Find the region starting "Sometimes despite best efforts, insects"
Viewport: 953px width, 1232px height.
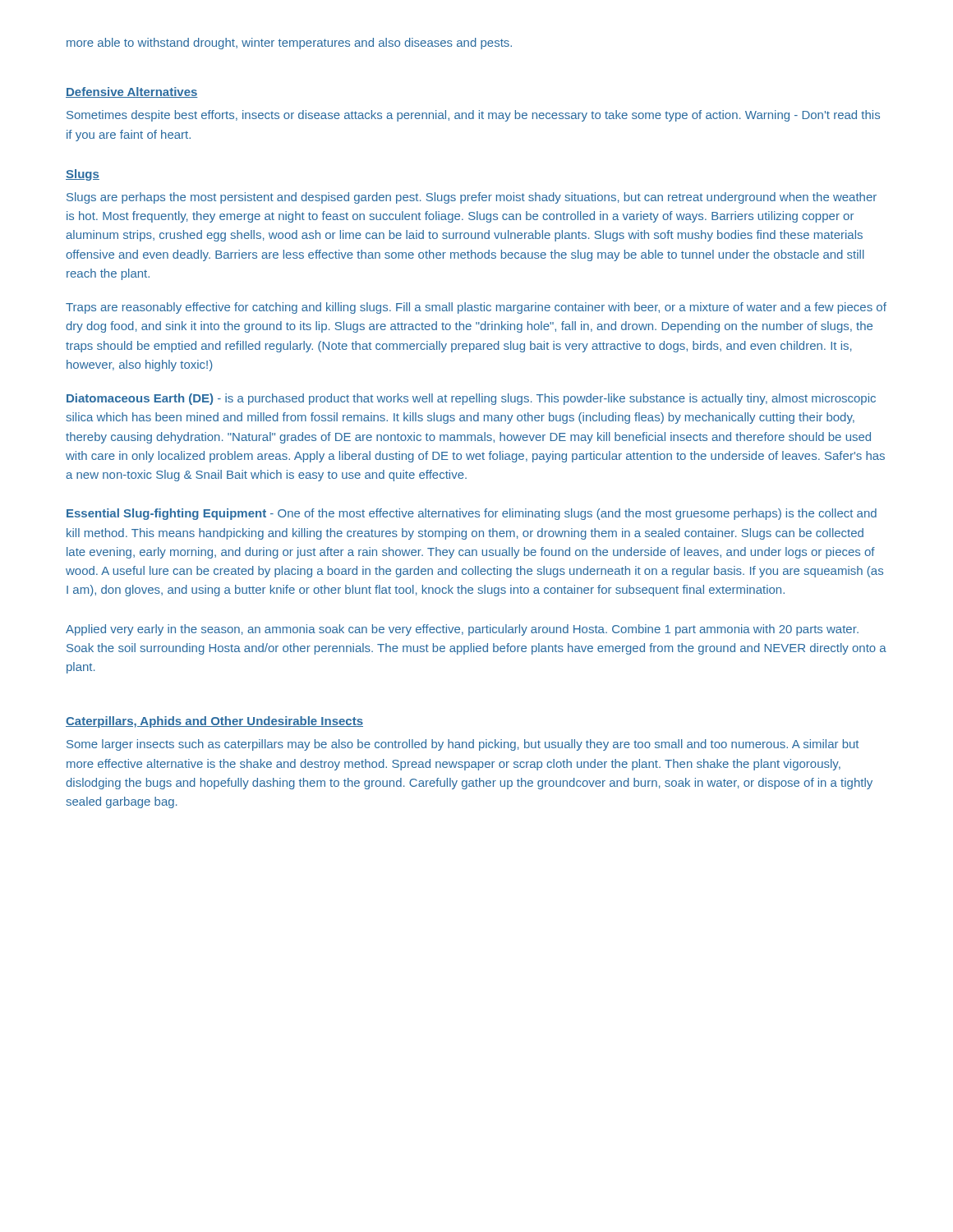pyautogui.click(x=473, y=124)
